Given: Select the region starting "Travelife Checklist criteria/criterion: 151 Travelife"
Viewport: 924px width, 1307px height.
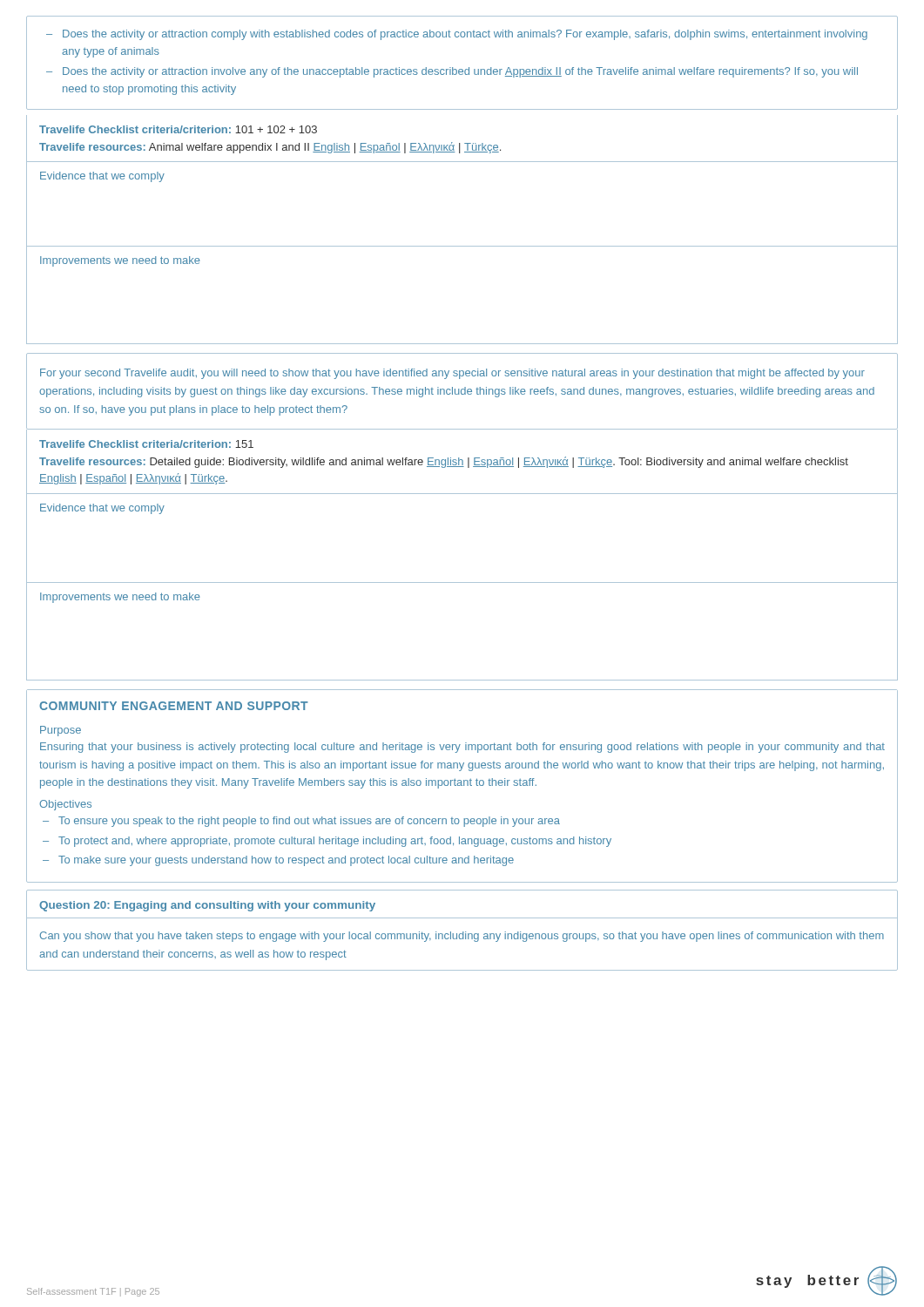Looking at the screenshot, I should point(444,461).
